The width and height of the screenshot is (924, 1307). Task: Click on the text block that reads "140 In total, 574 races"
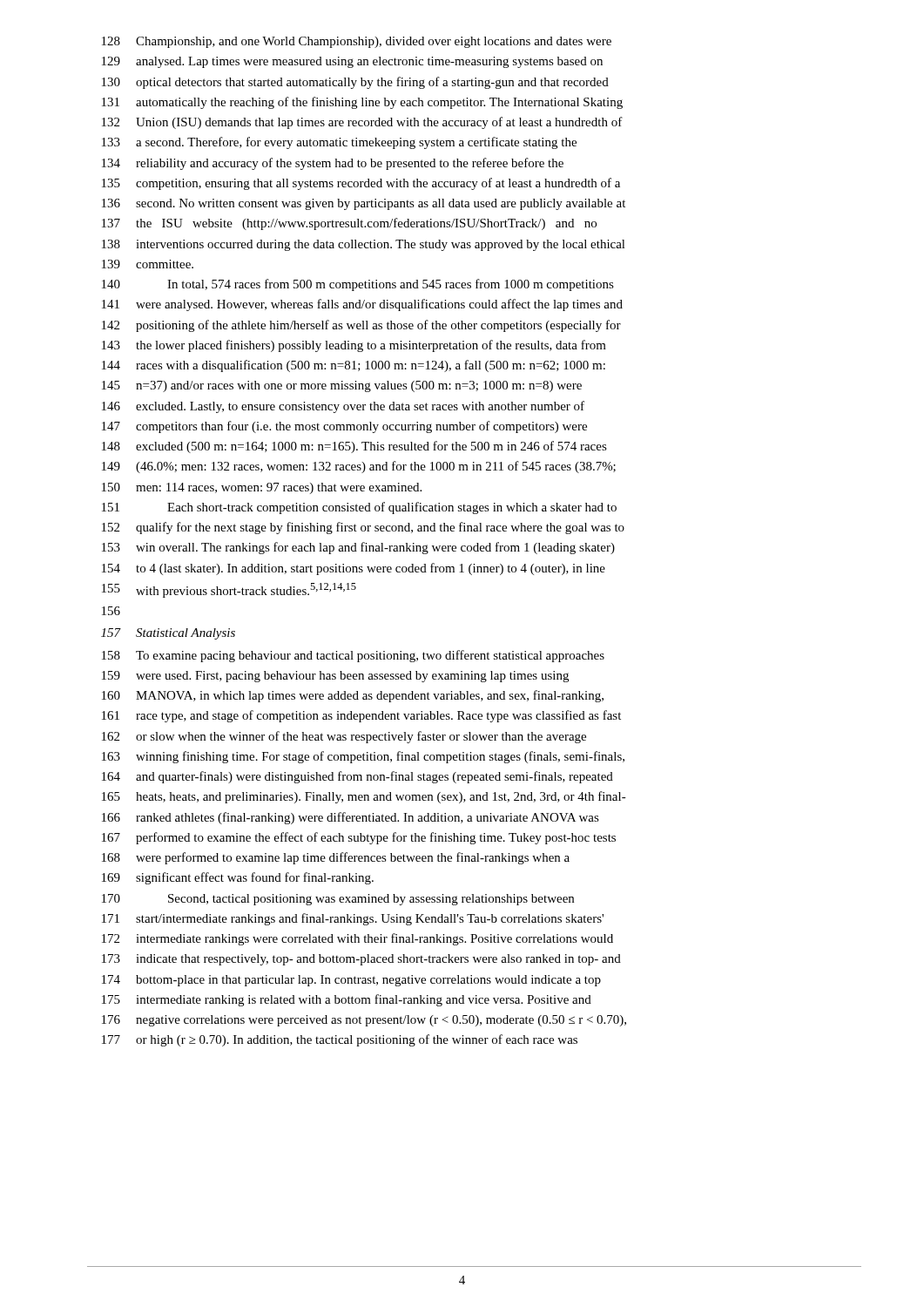click(474, 386)
